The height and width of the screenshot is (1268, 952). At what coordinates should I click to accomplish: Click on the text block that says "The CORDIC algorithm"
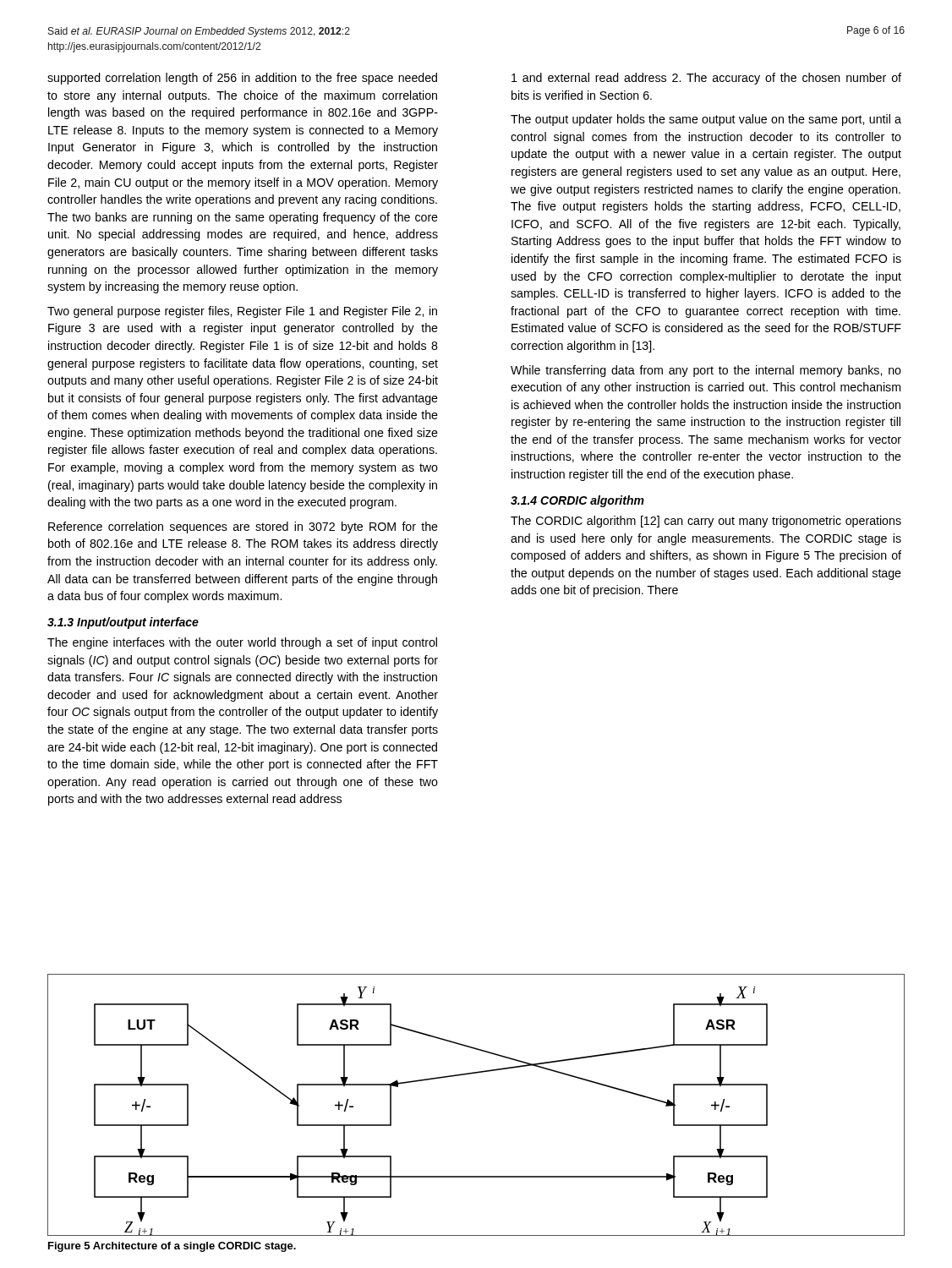tap(706, 556)
